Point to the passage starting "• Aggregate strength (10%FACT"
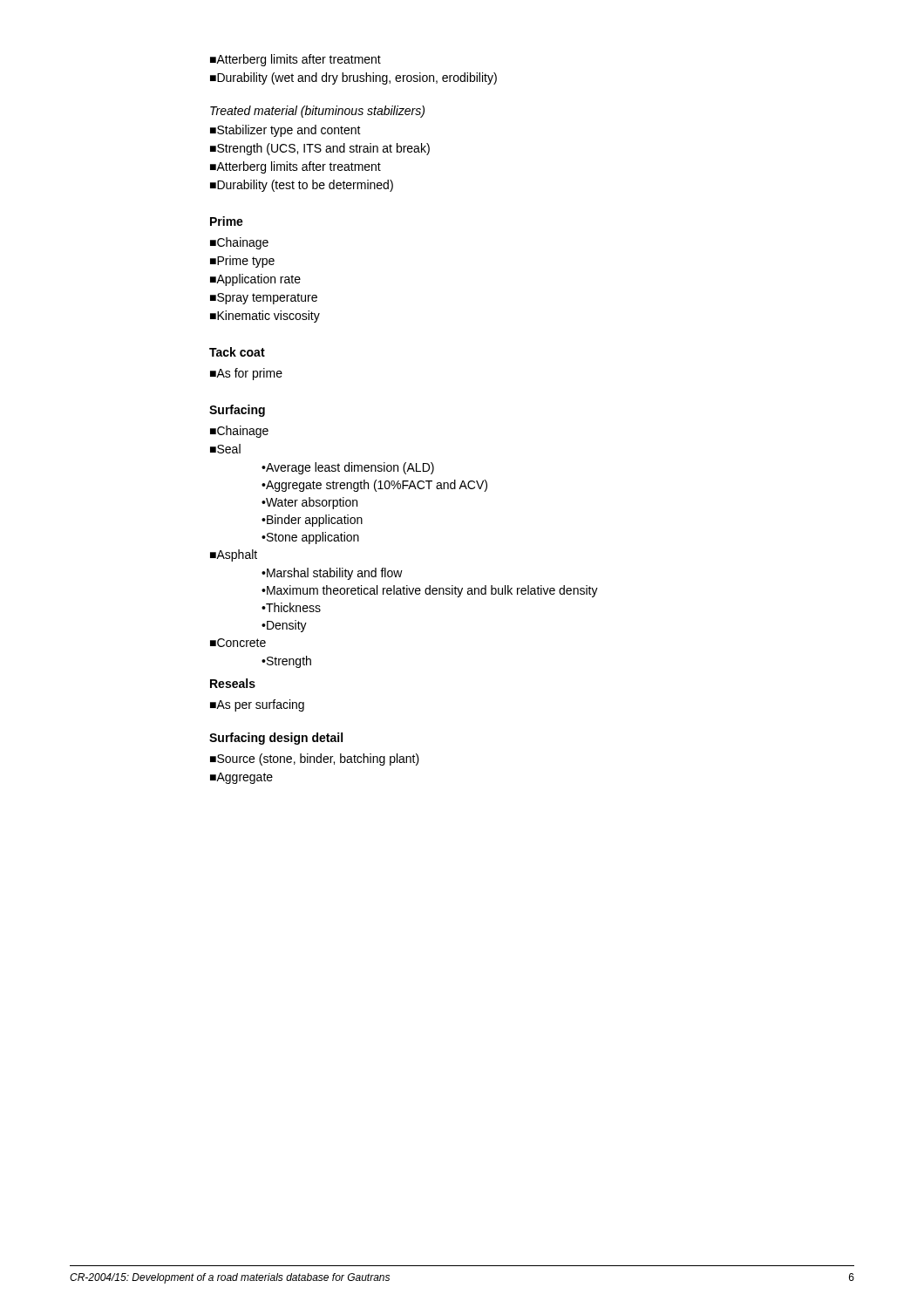Image resolution: width=924 pixels, height=1308 pixels. tap(375, 485)
